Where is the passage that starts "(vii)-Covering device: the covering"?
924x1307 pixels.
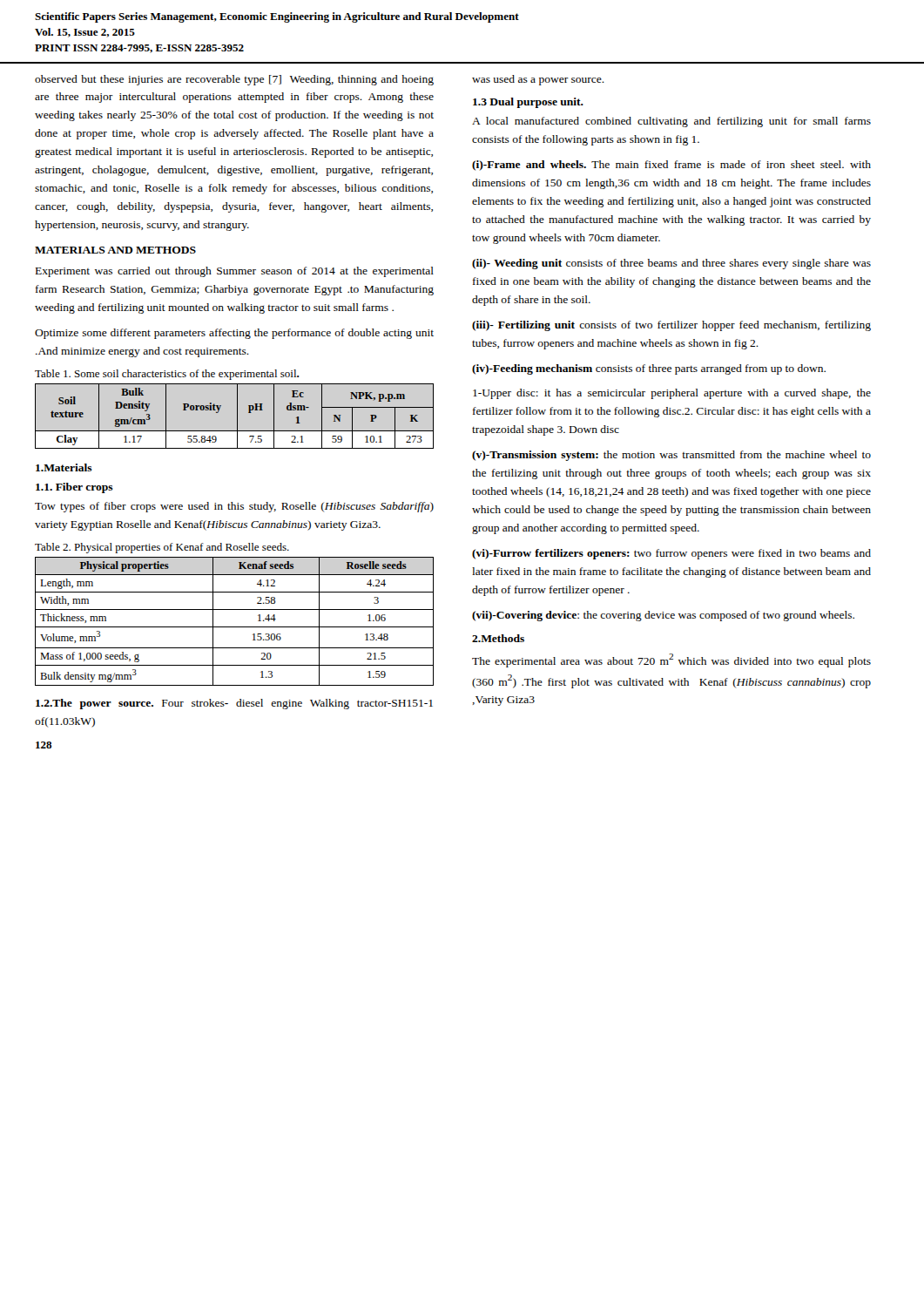671,615
